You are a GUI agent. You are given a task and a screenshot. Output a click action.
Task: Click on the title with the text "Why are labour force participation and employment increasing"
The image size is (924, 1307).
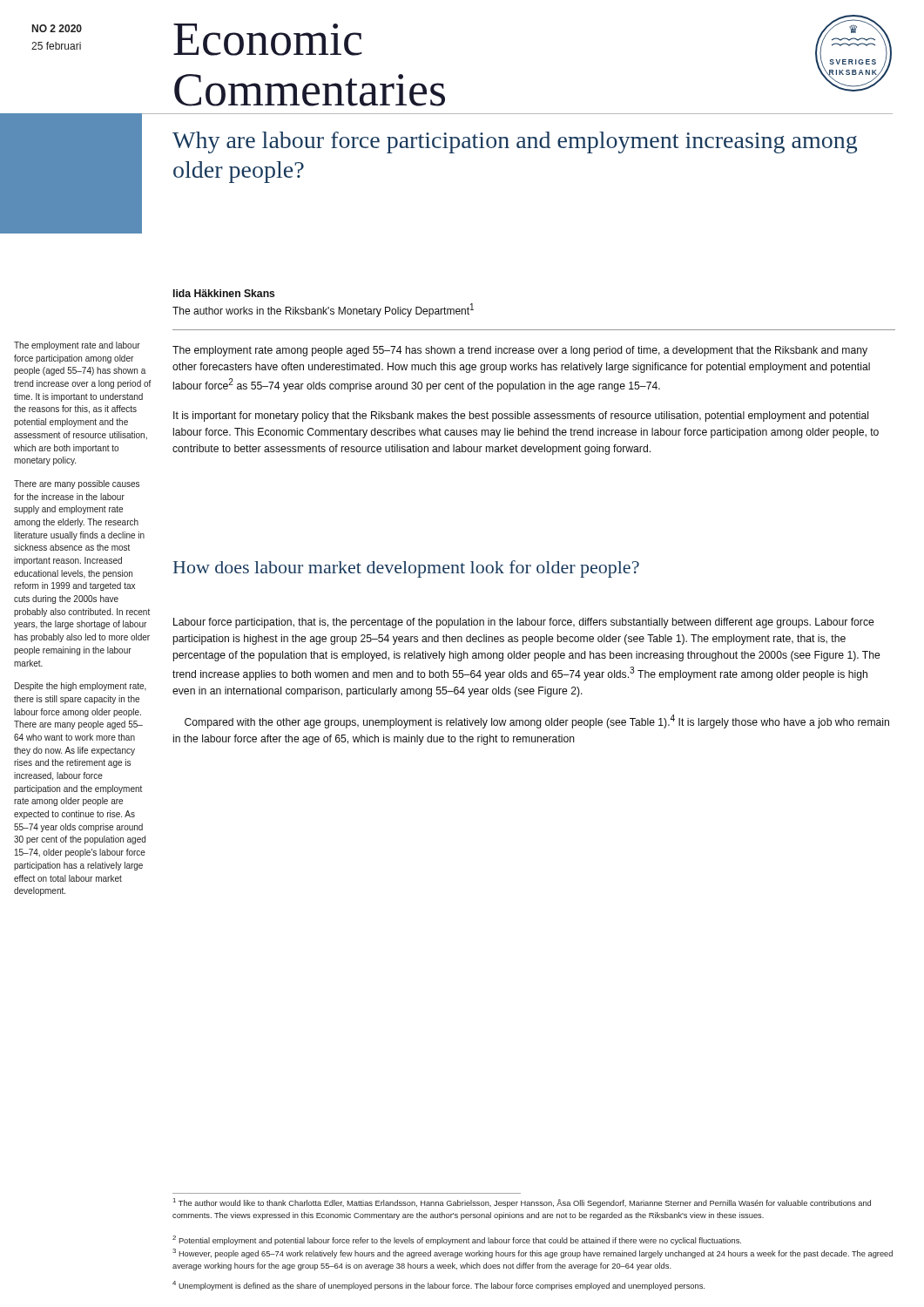pyautogui.click(x=515, y=155)
